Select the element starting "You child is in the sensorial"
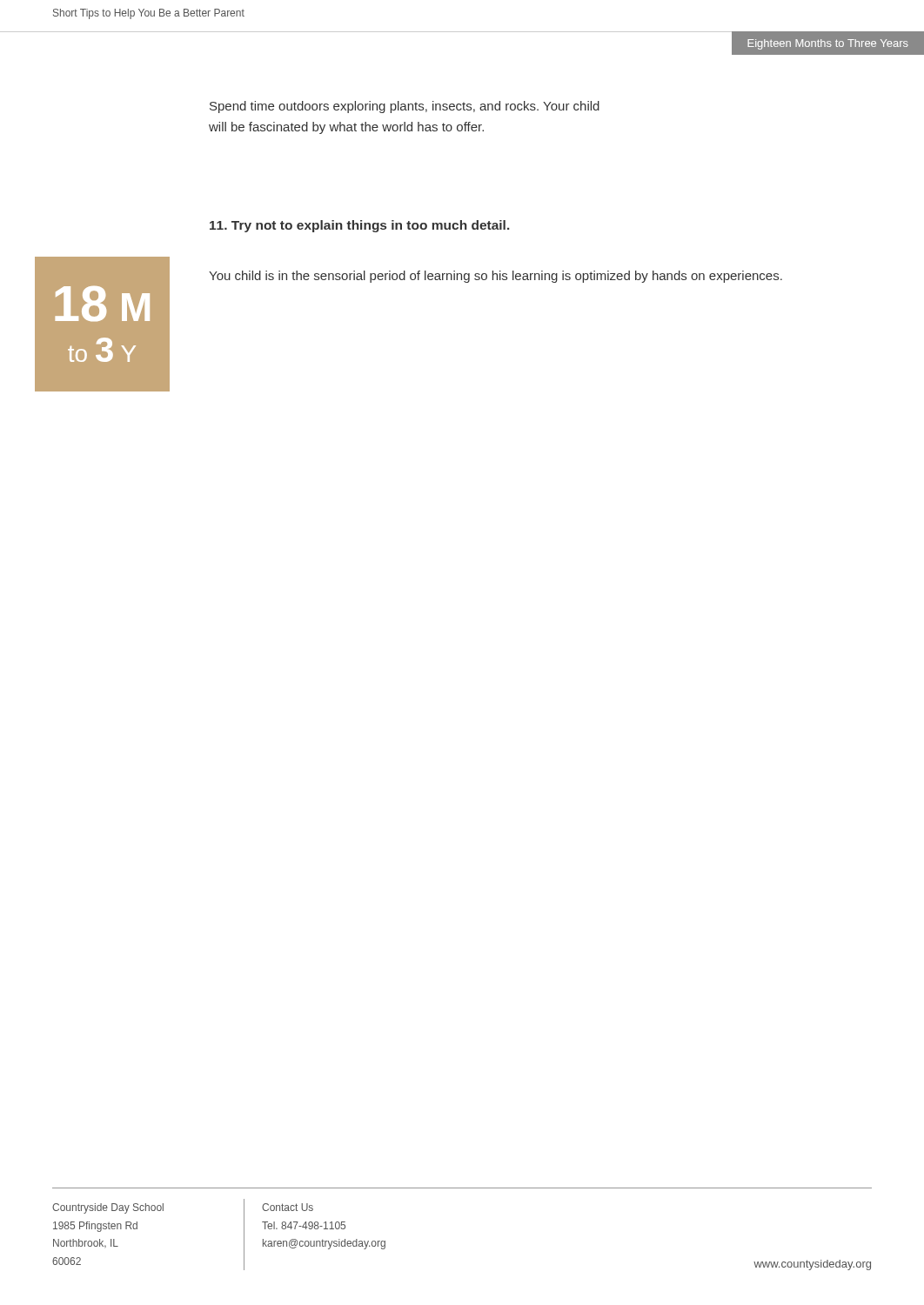This screenshot has width=924, height=1305. 496,275
